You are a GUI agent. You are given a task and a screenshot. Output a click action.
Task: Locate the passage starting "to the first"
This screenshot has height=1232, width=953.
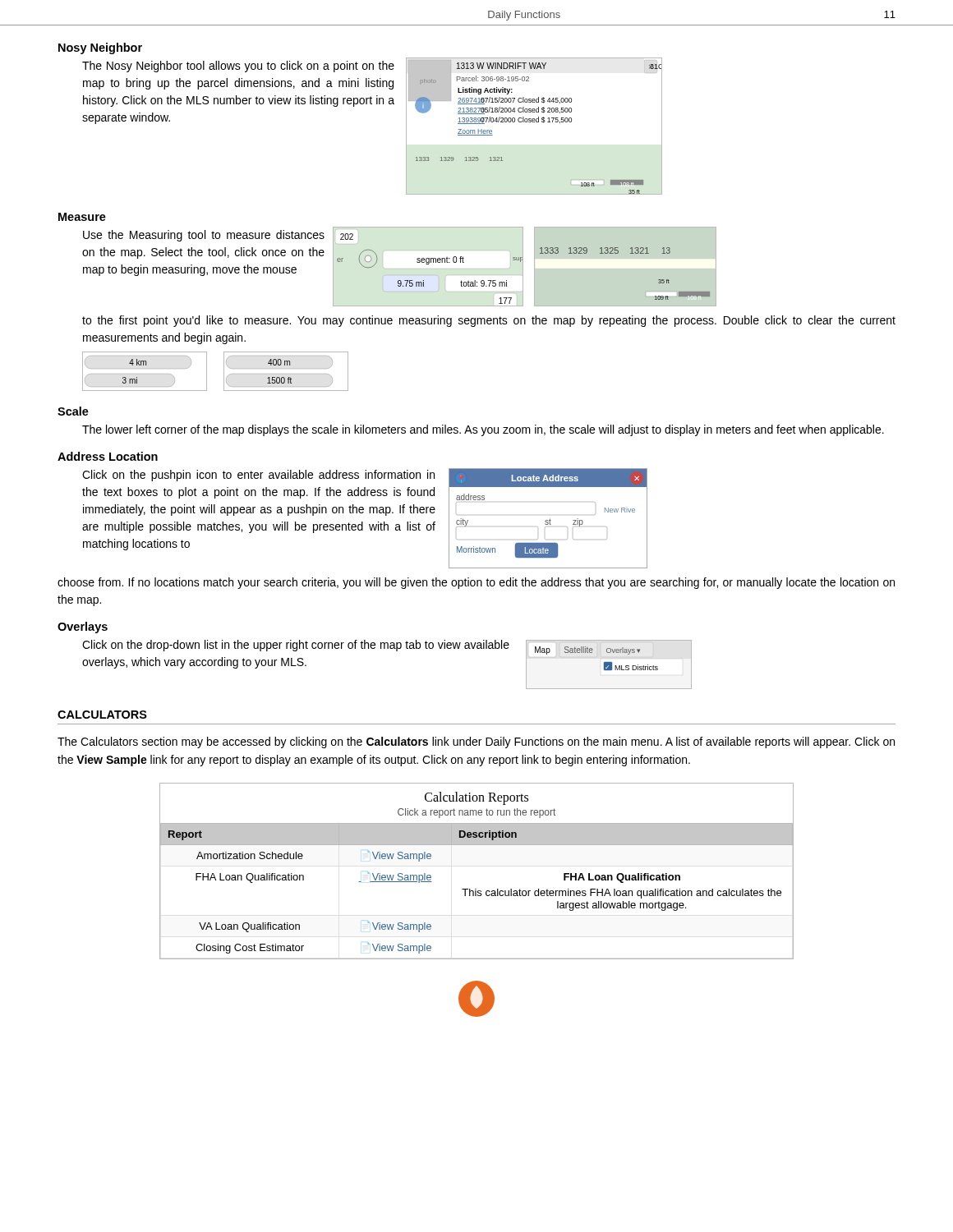tap(489, 329)
